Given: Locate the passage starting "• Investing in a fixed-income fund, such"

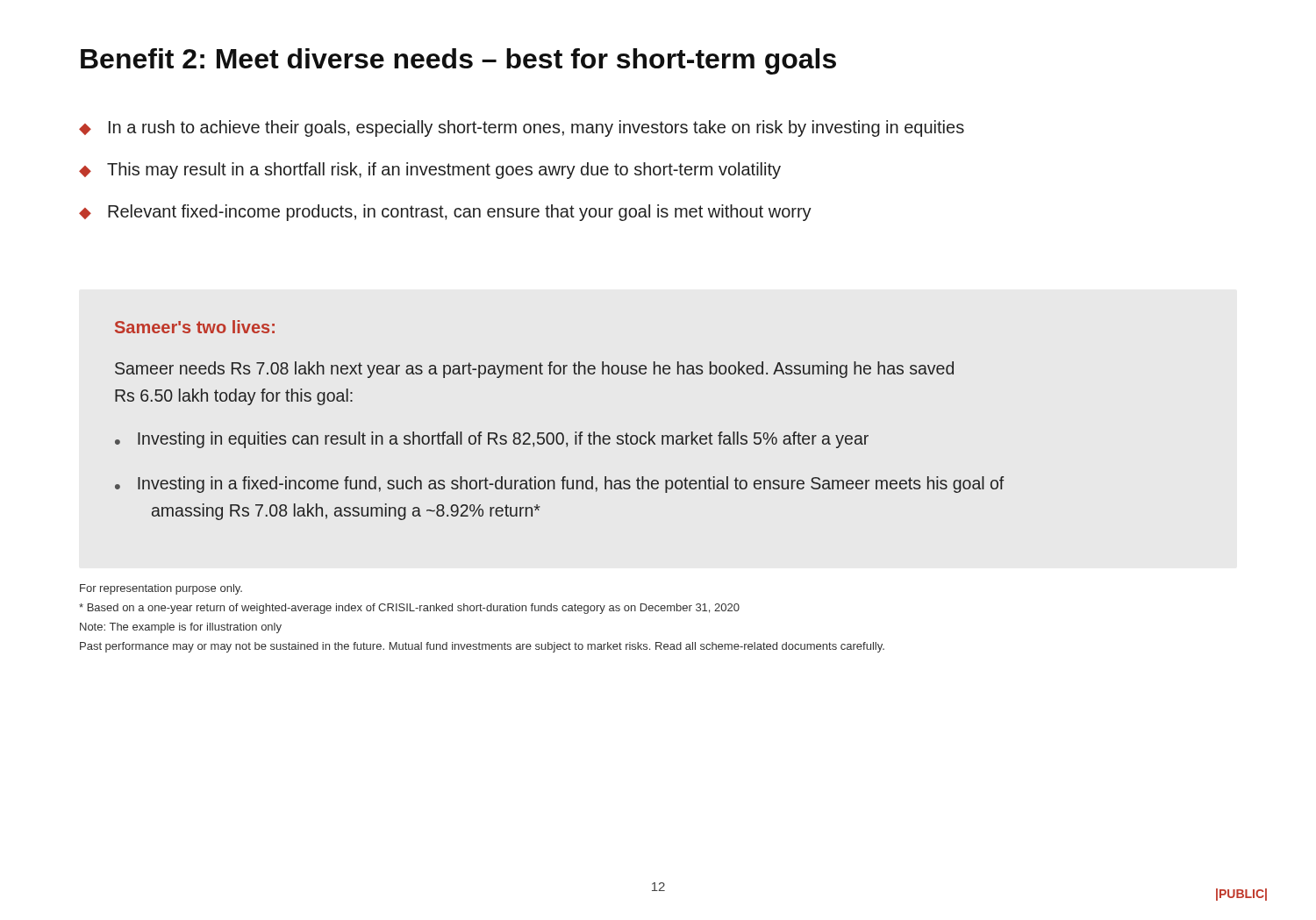Looking at the screenshot, I should point(559,497).
